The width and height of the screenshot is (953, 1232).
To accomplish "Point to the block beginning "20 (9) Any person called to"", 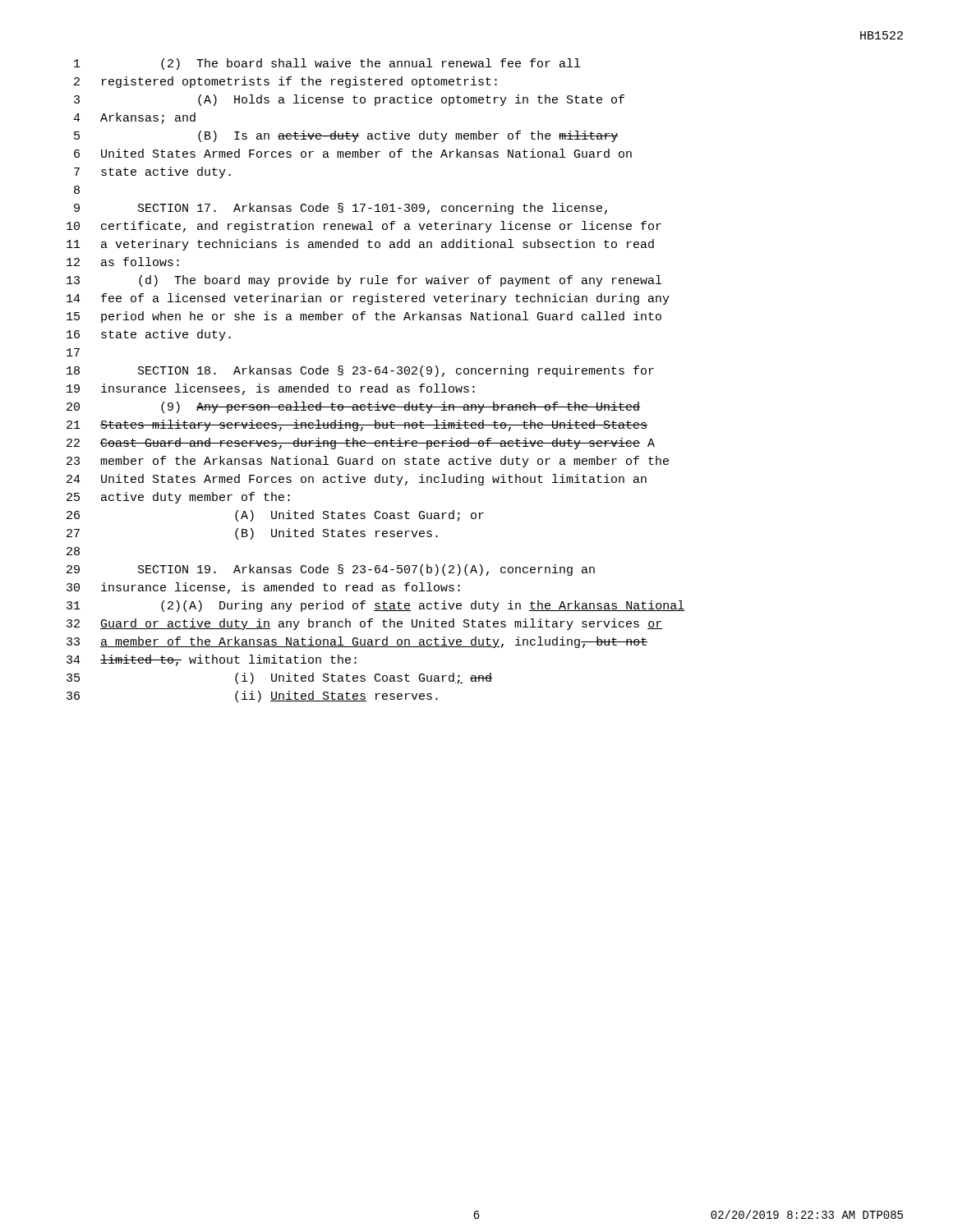I will coord(476,408).
